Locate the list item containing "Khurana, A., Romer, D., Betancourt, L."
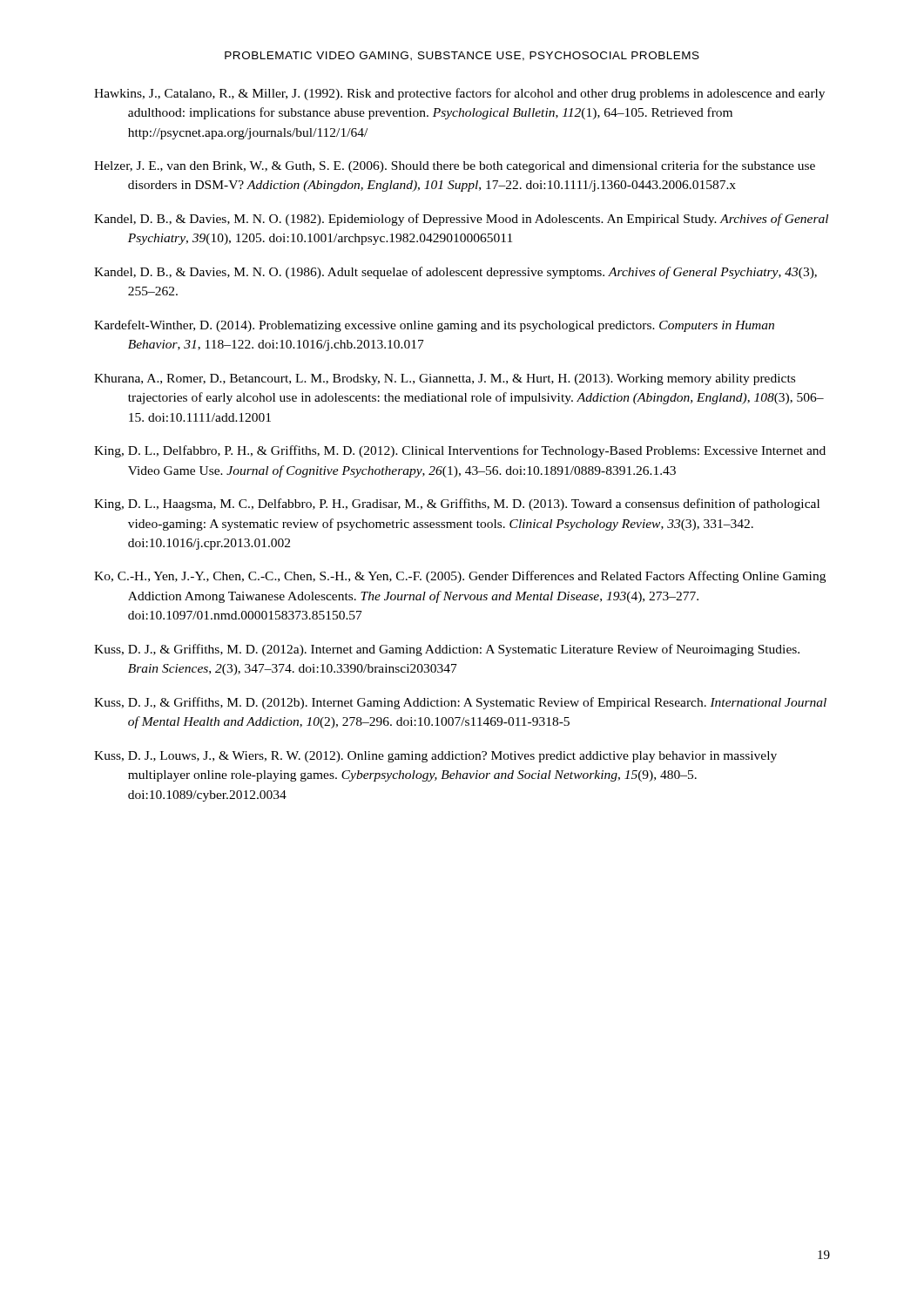Image resolution: width=924 pixels, height=1307 pixels. coord(459,397)
